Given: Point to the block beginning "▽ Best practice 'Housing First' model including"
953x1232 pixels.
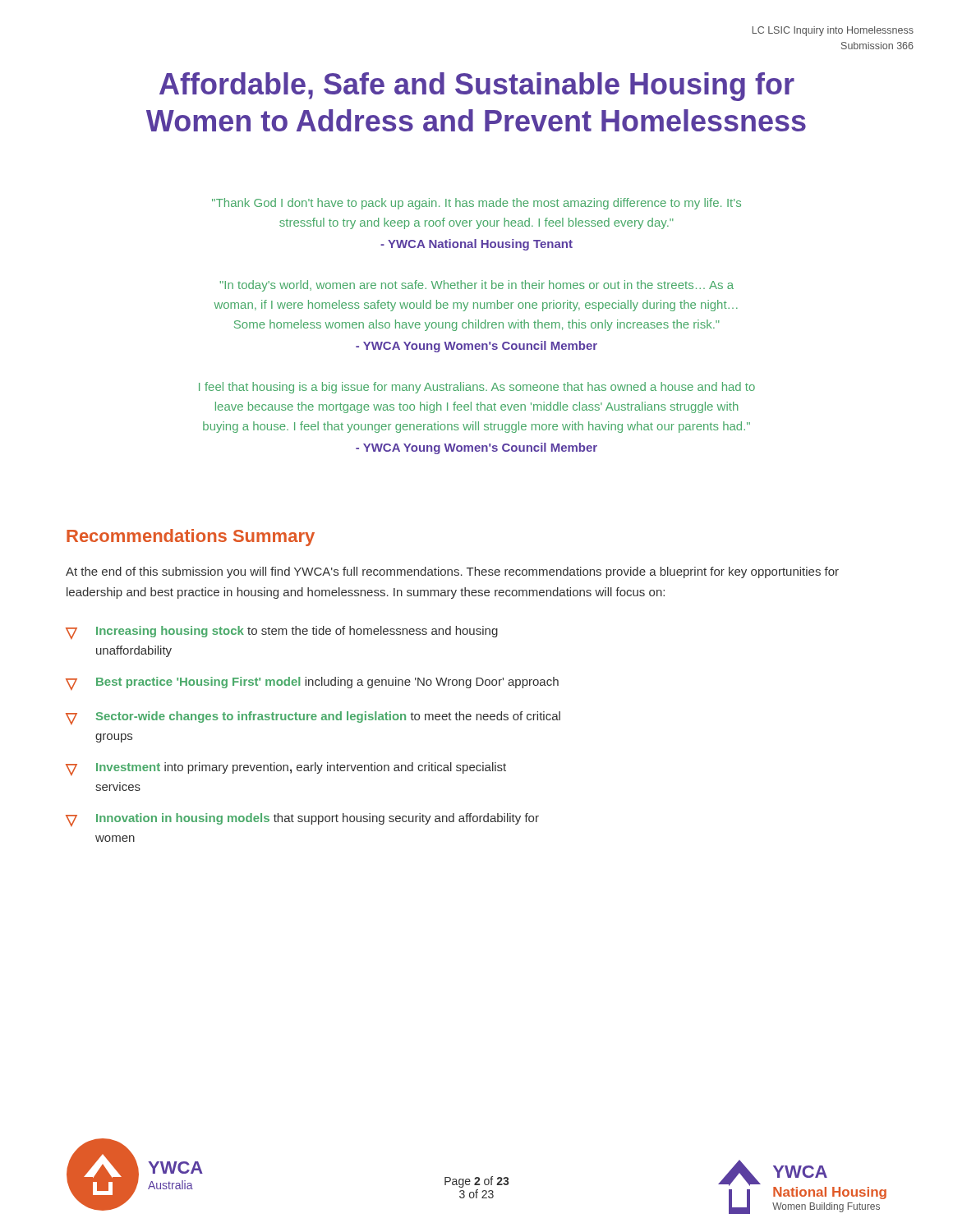Looking at the screenshot, I should point(476,683).
